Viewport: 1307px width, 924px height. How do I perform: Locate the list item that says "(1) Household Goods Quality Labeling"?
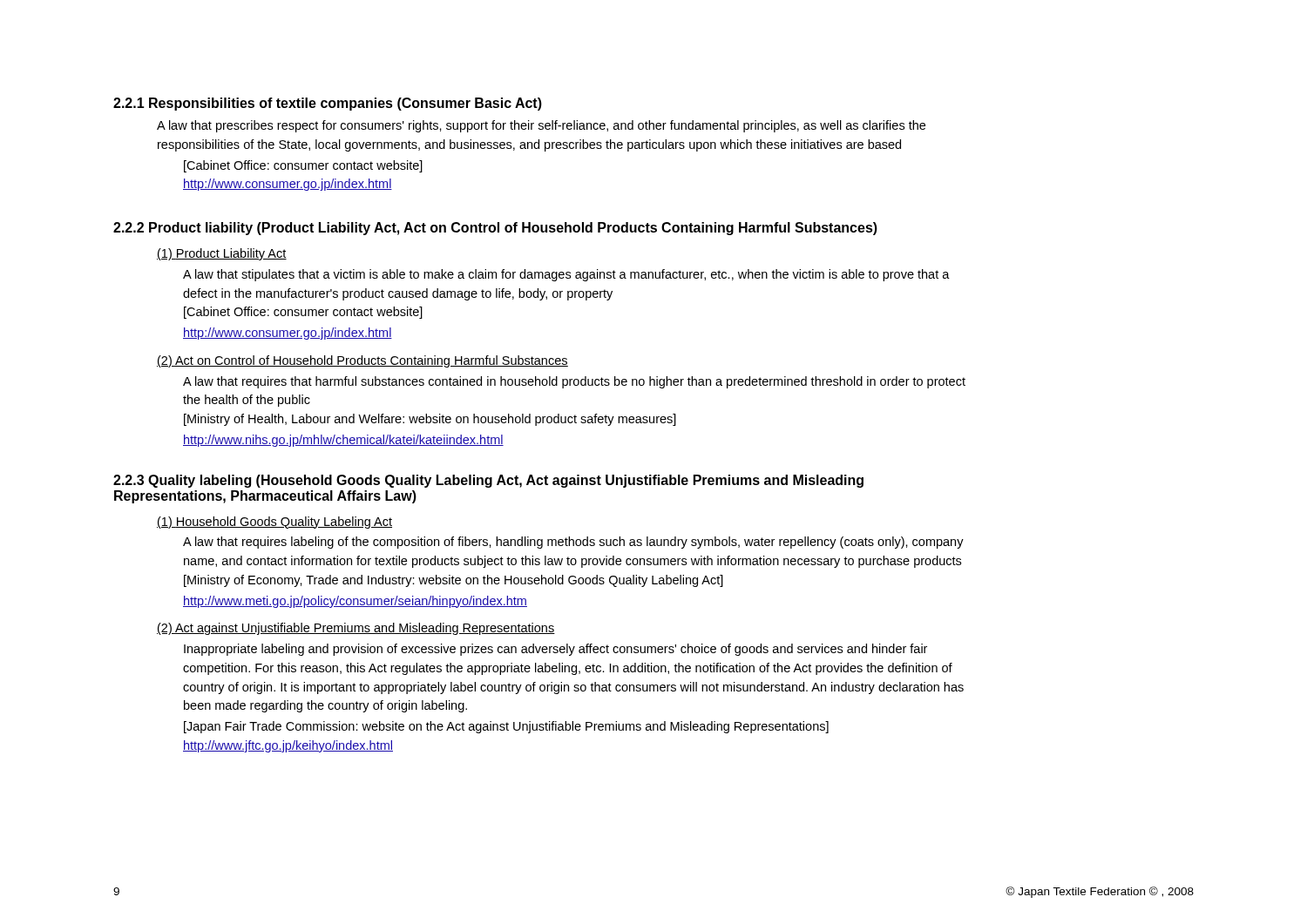[x=274, y=521]
